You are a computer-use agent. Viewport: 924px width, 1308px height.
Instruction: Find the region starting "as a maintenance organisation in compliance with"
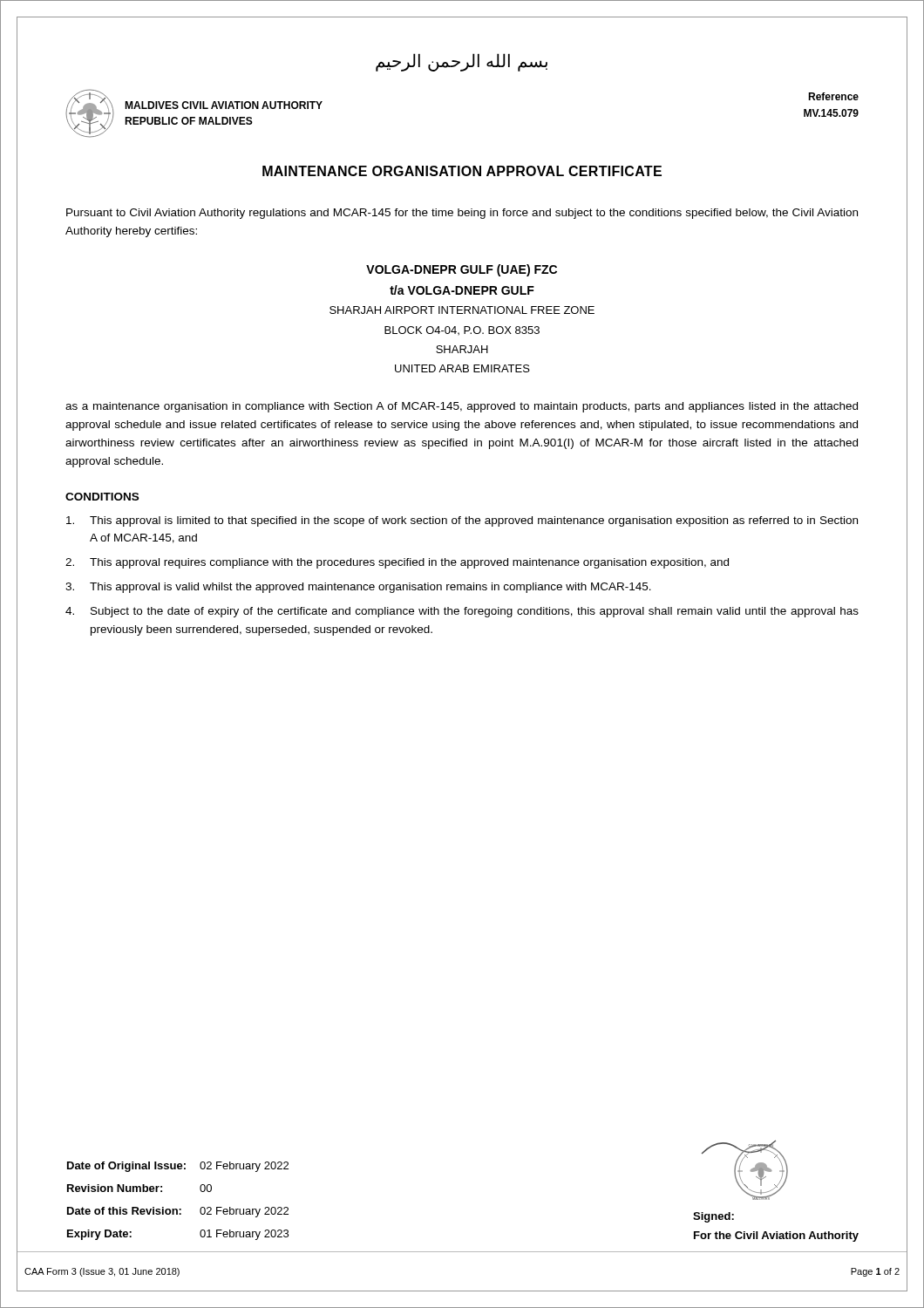pos(462,433)
